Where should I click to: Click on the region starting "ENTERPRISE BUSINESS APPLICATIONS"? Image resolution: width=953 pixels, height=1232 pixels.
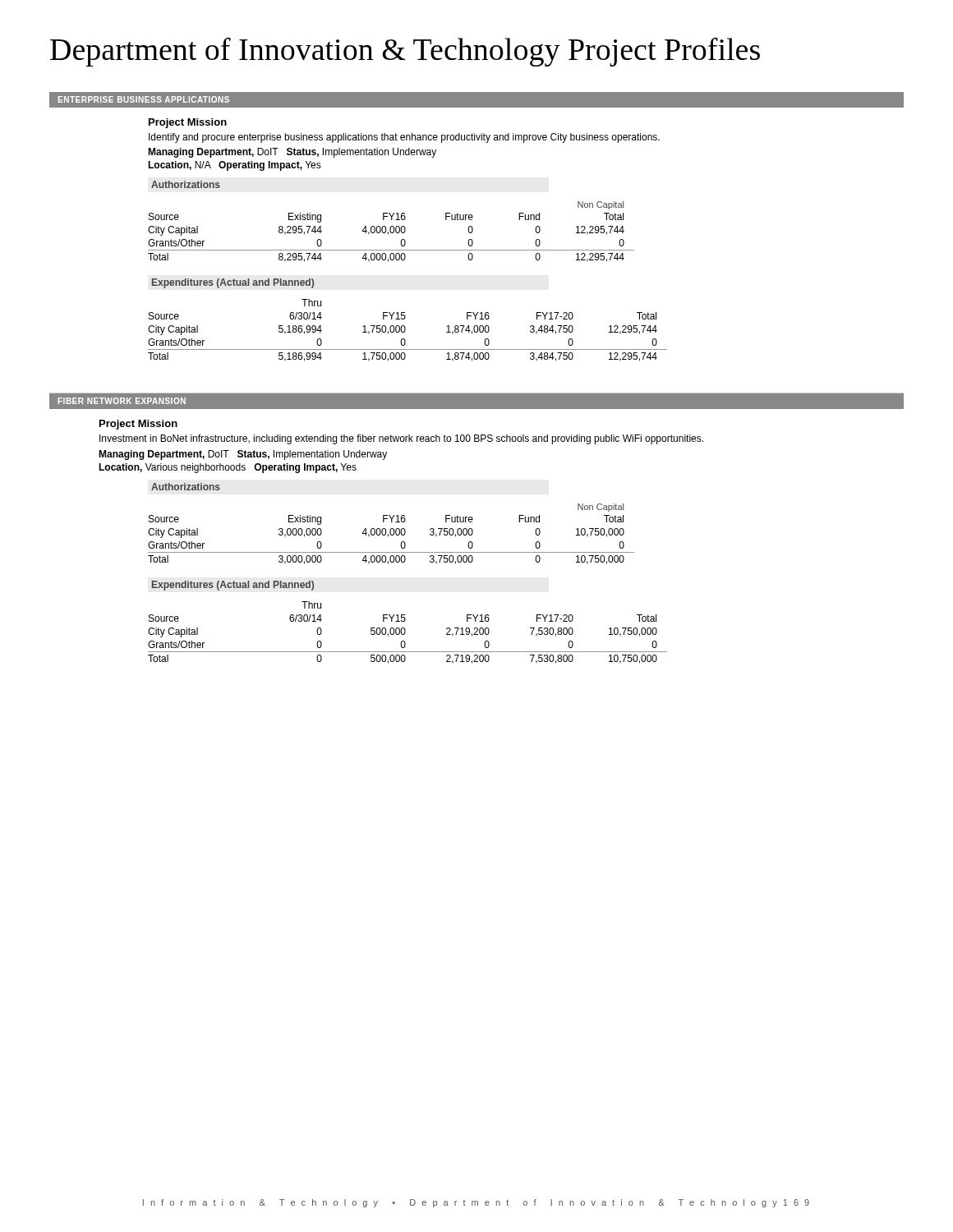(x=144, y=99)
